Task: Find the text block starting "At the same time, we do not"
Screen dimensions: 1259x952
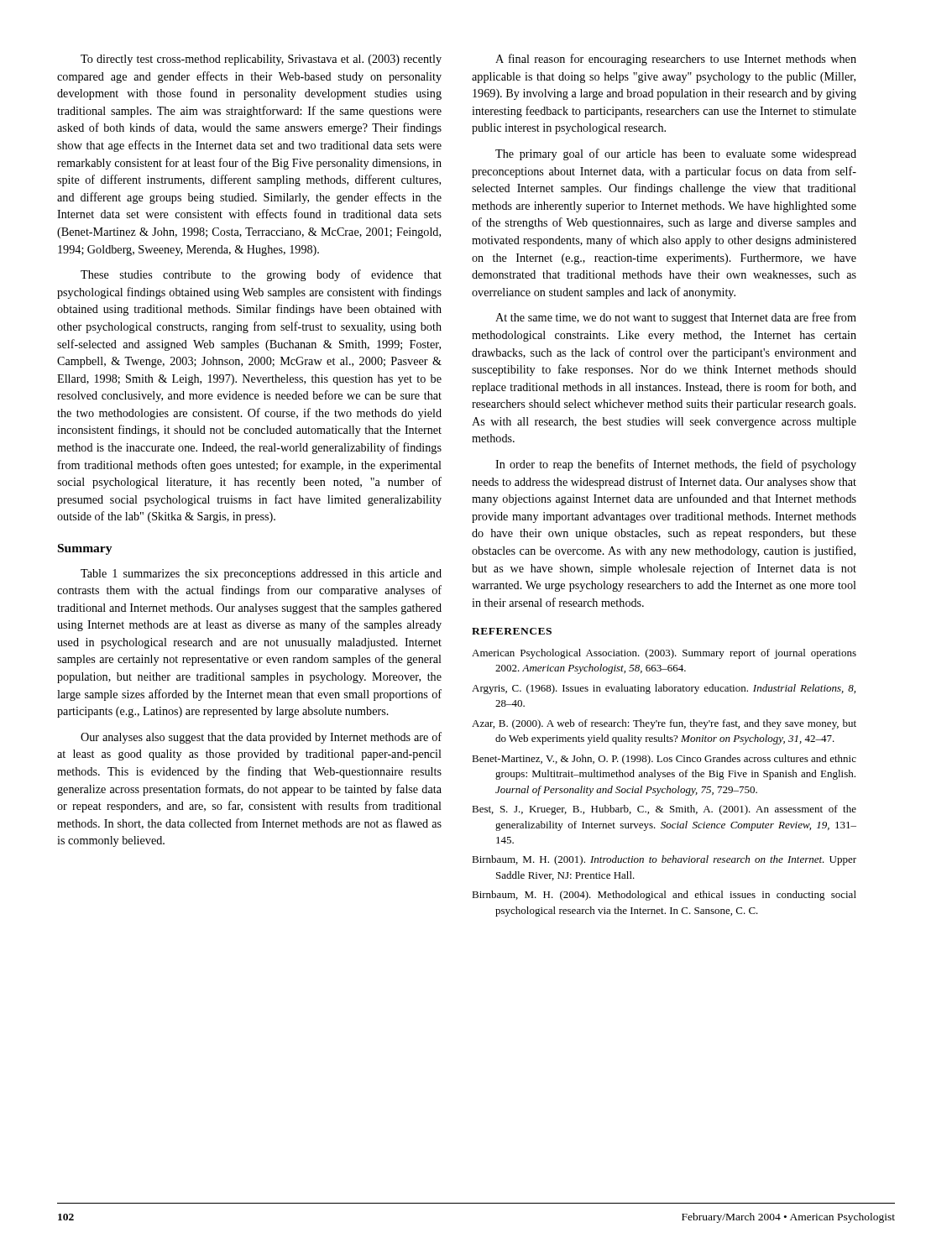Action: [x=664, y=378]
